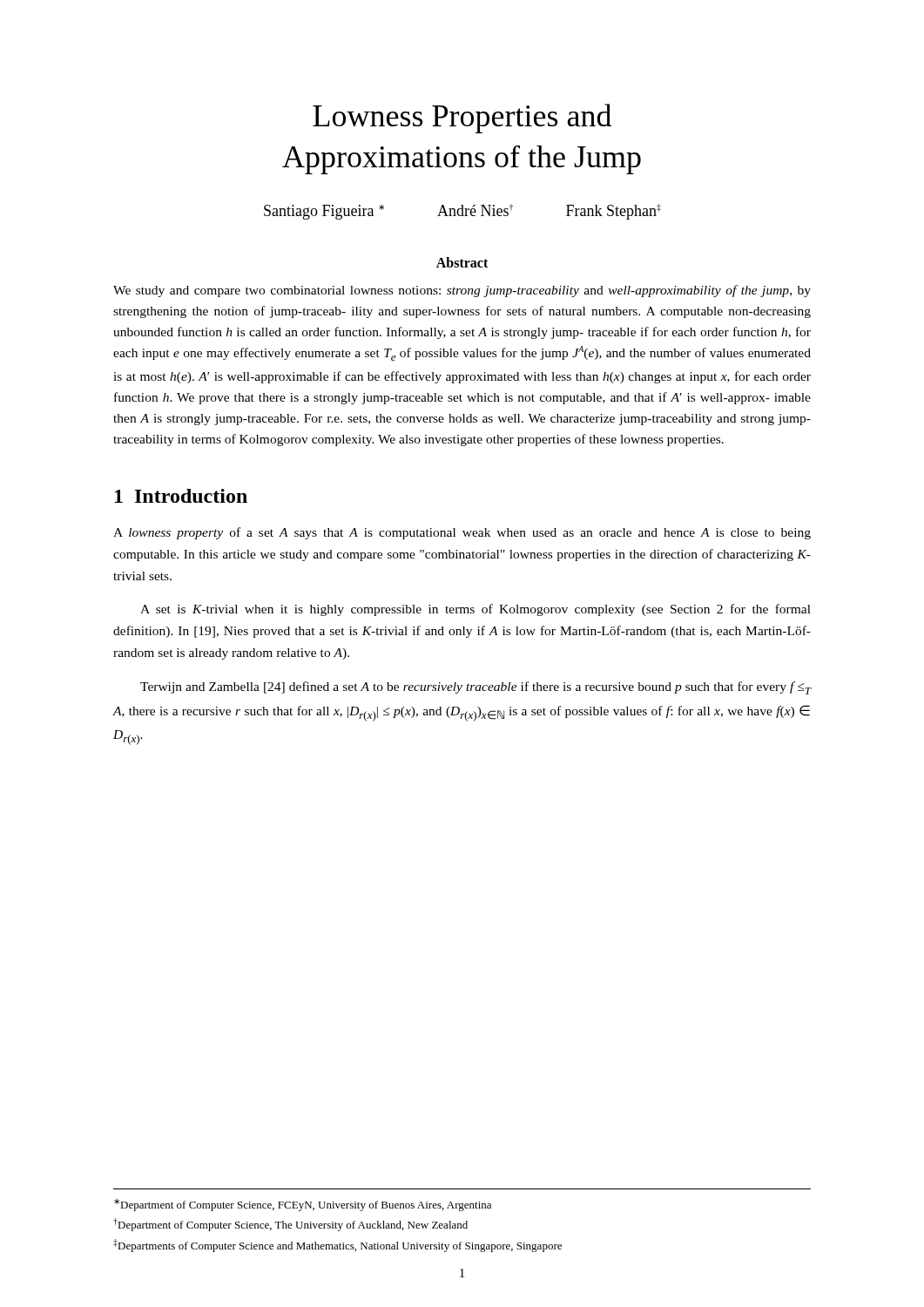Click on the passage starting "‡Departments of Computer Science and Mathematics, National"

point(338,1245)
